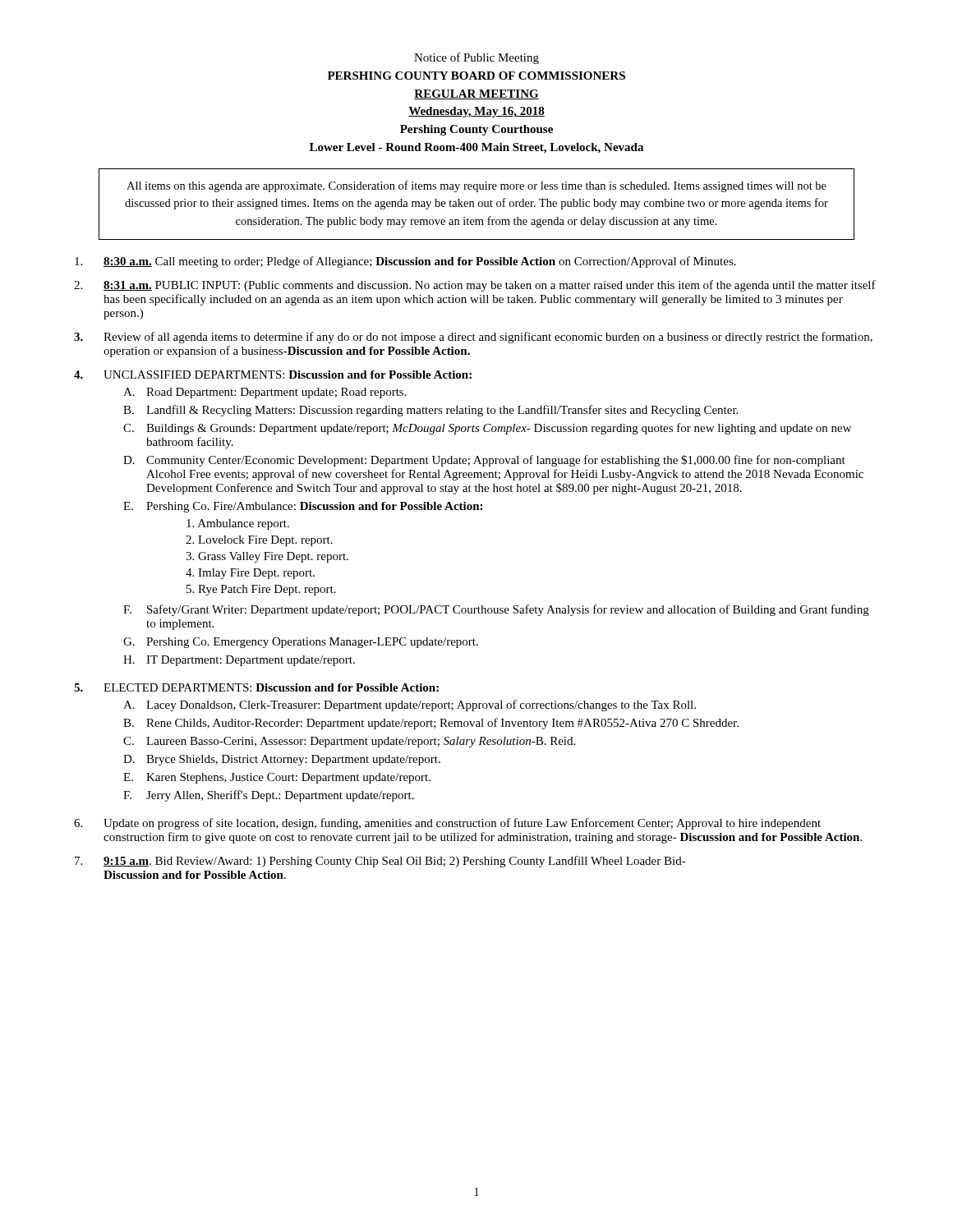Find the region starting "5. ELECTED DEPARTMENTS: Discussion and for Possible Action:"

pyautogui.click(x=476, y=744)
